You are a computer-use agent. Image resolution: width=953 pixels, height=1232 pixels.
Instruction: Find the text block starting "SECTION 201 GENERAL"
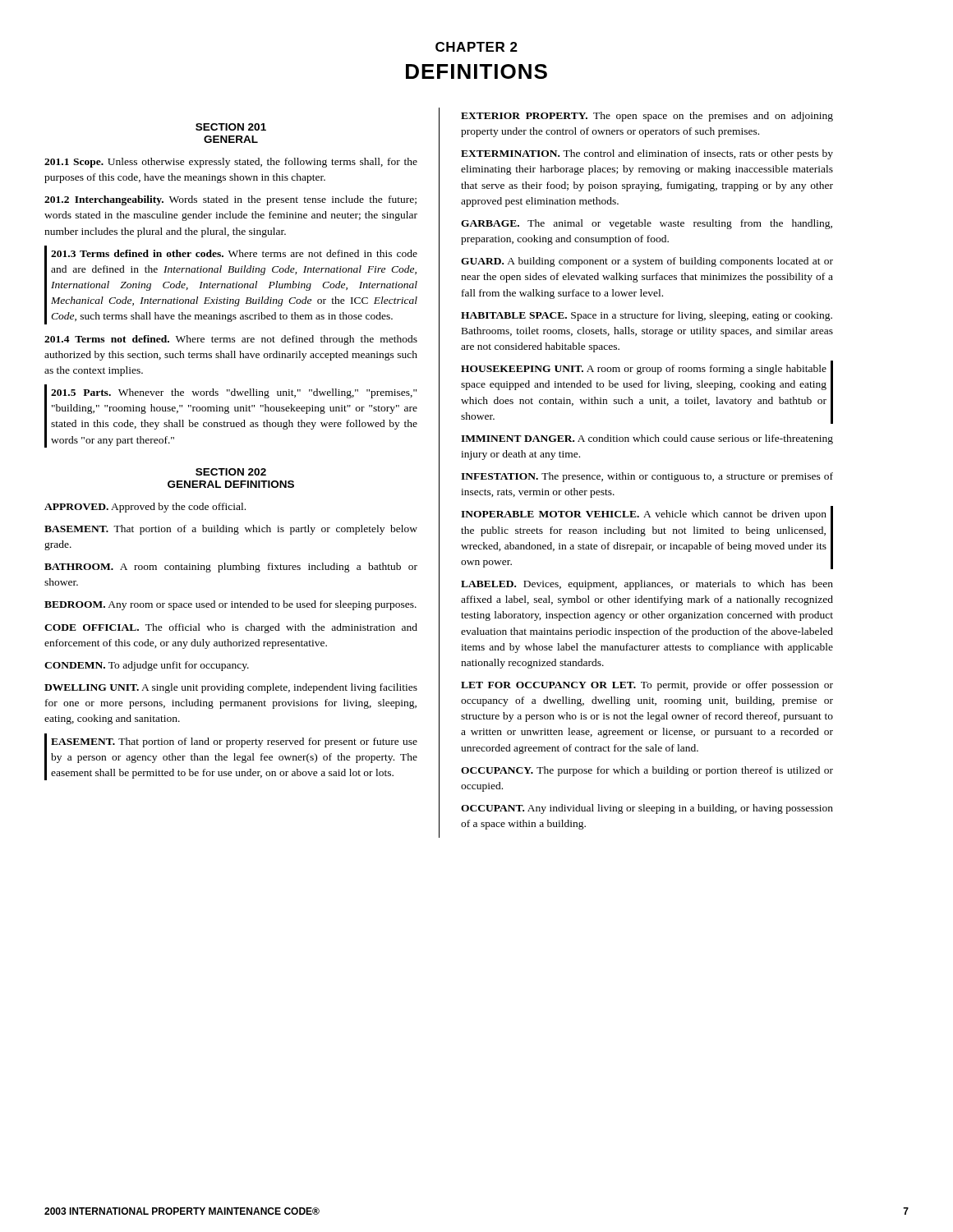coord(231,133)
